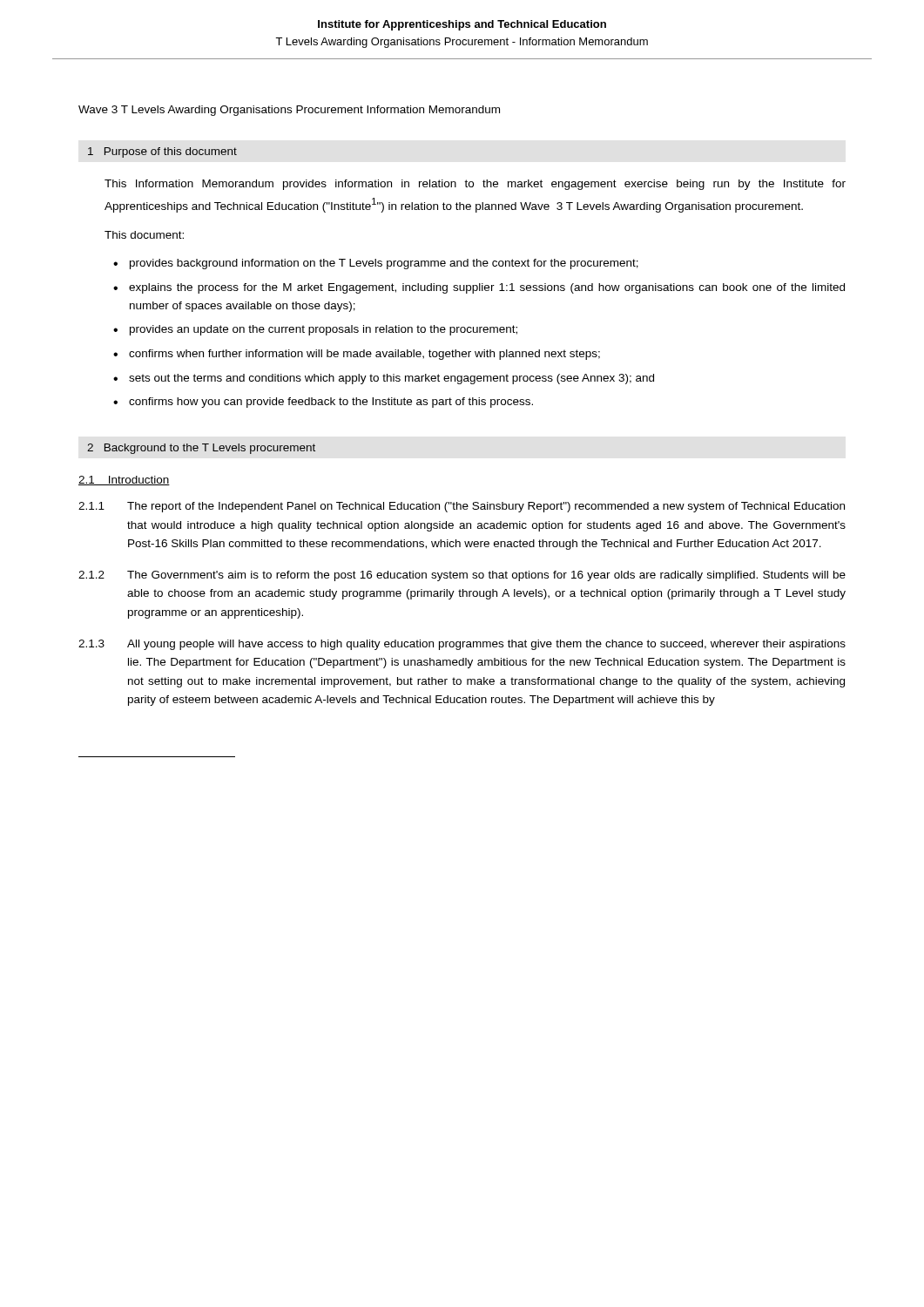Select the text block that says "This Information Memorandum provides information"

pos(475,194)
